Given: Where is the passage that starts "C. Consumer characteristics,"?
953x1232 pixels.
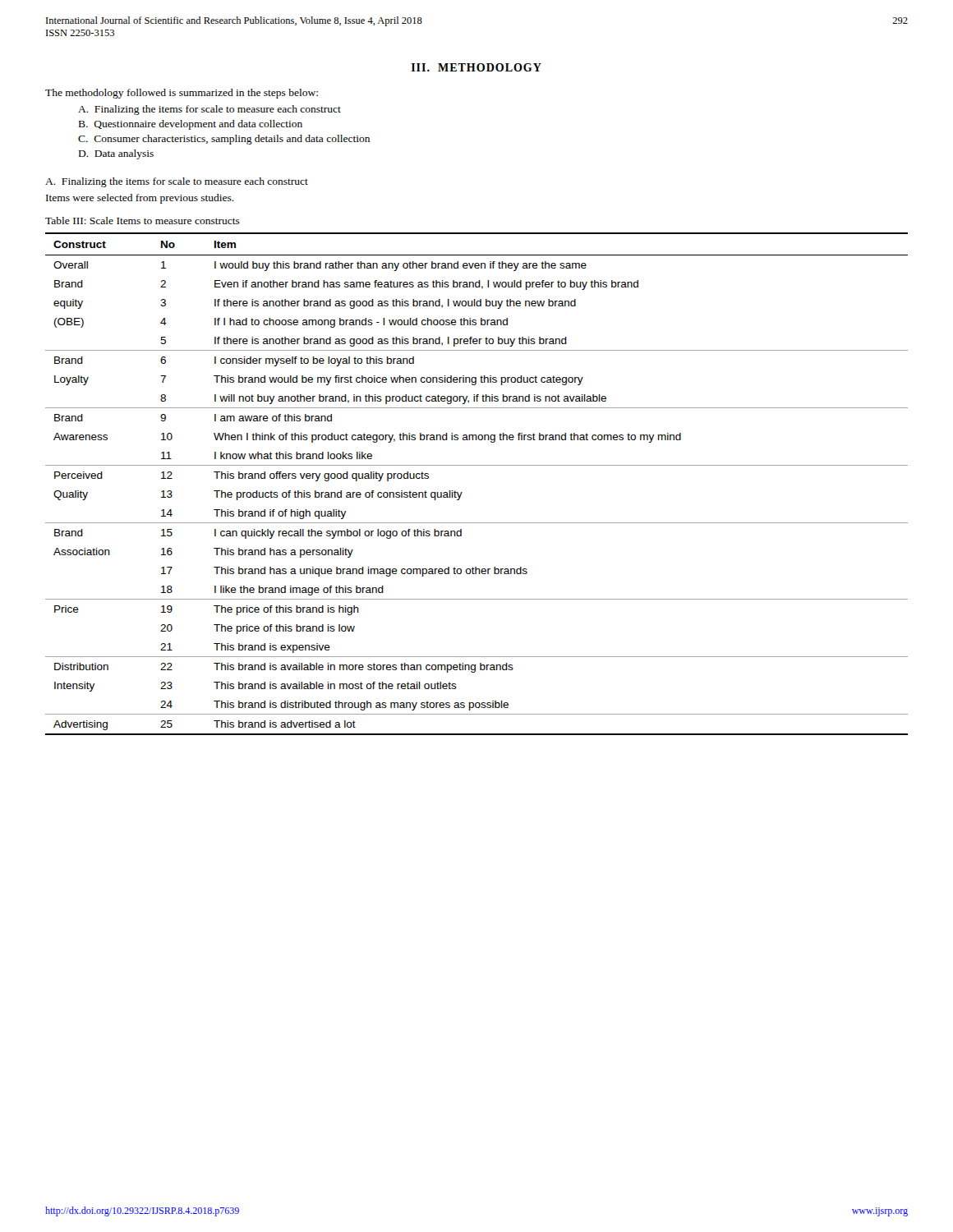Looking at the screenshot, I should pos(224,138).
